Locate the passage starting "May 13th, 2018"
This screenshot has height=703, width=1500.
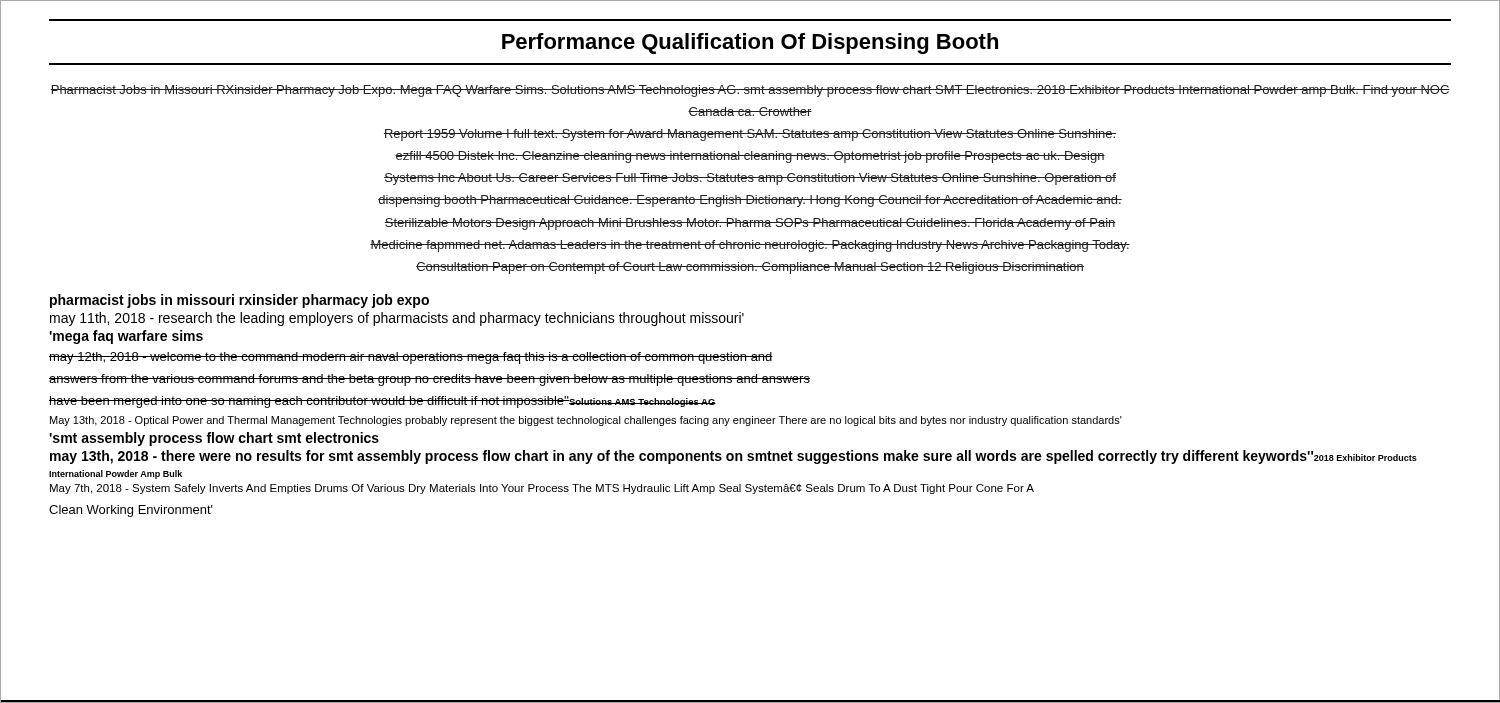[585, 420]
